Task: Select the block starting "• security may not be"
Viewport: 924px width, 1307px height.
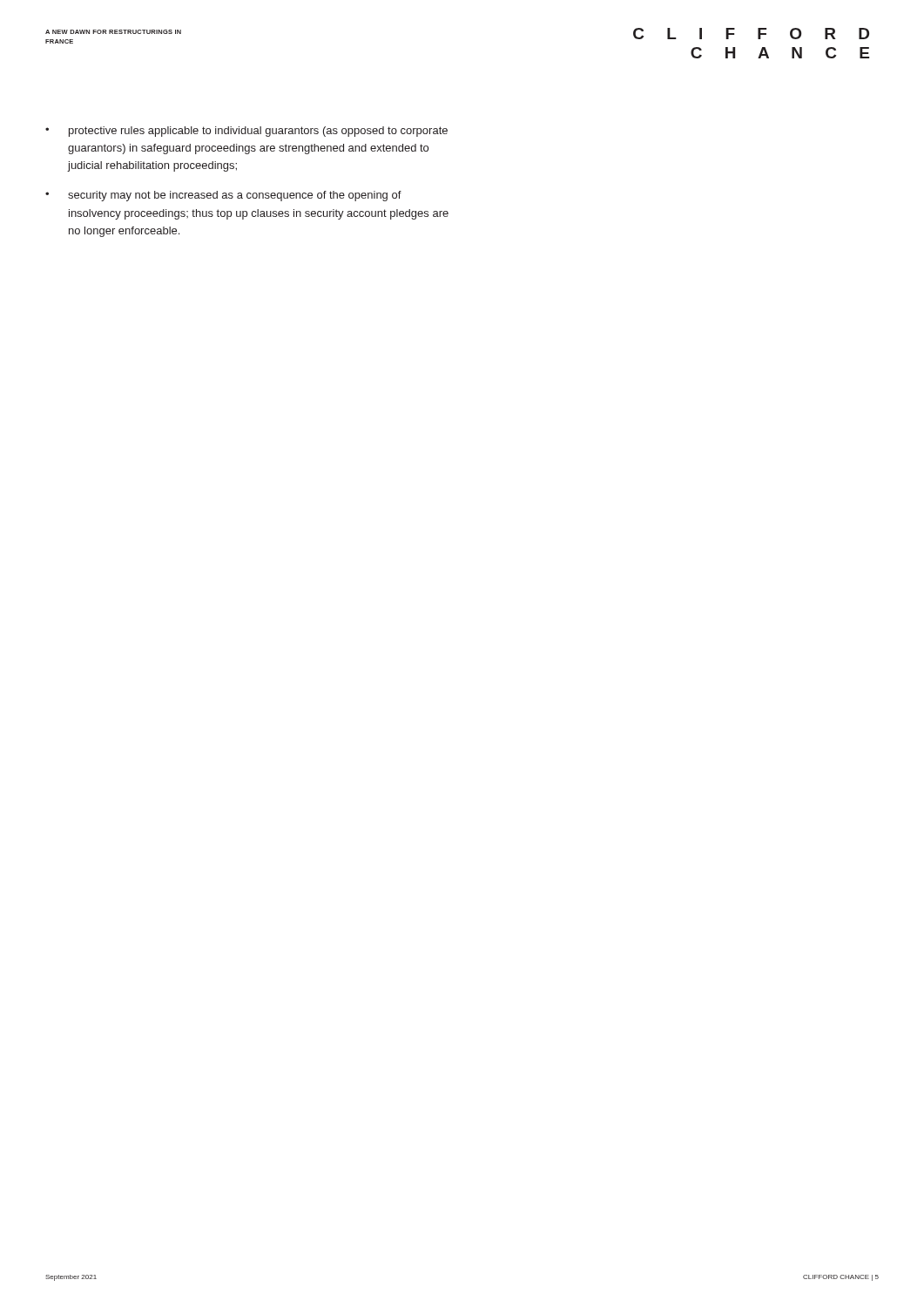Action: point(248,213)
